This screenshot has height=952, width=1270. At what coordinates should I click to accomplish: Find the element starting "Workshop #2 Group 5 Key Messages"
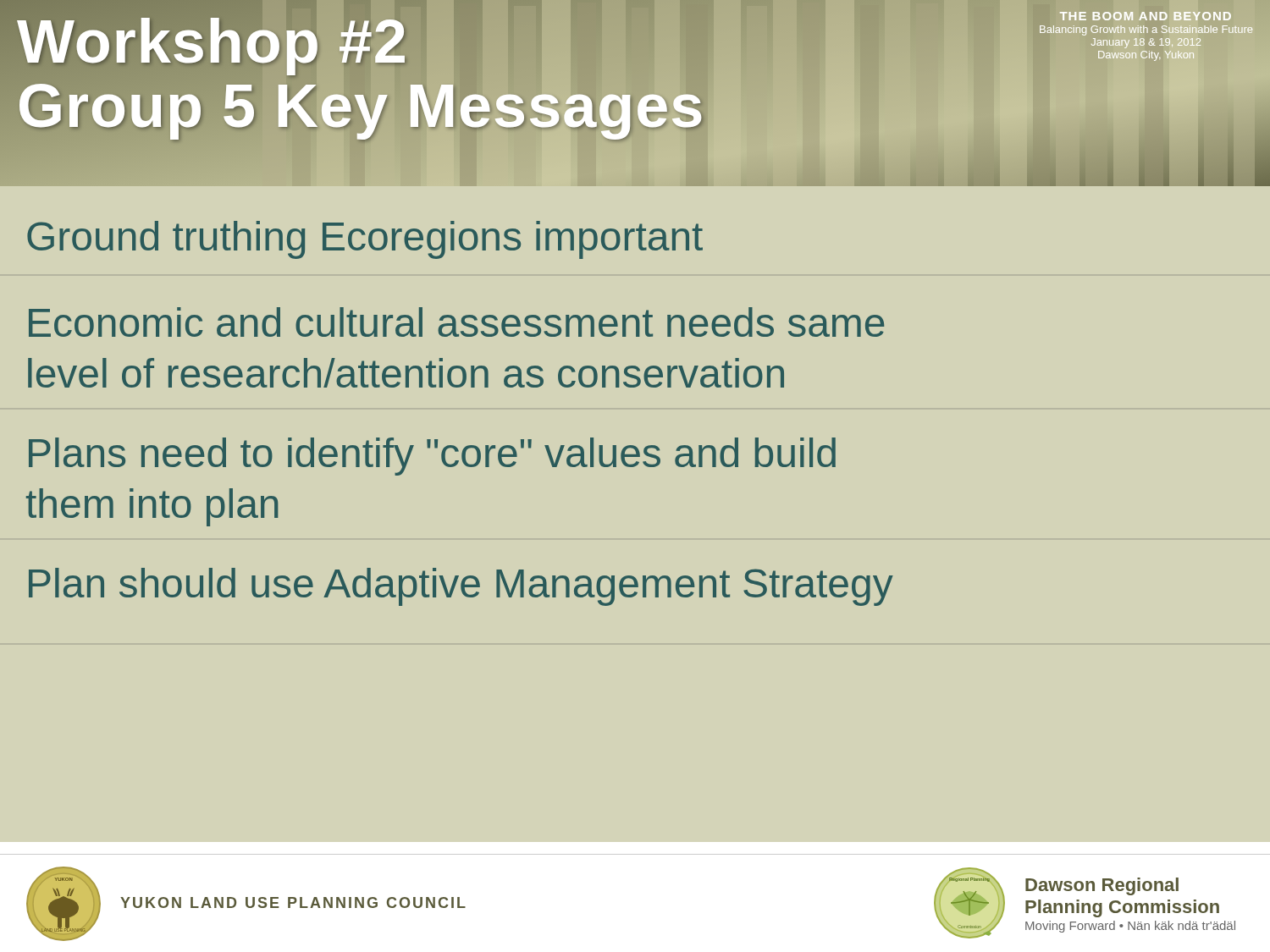[361, 74]
